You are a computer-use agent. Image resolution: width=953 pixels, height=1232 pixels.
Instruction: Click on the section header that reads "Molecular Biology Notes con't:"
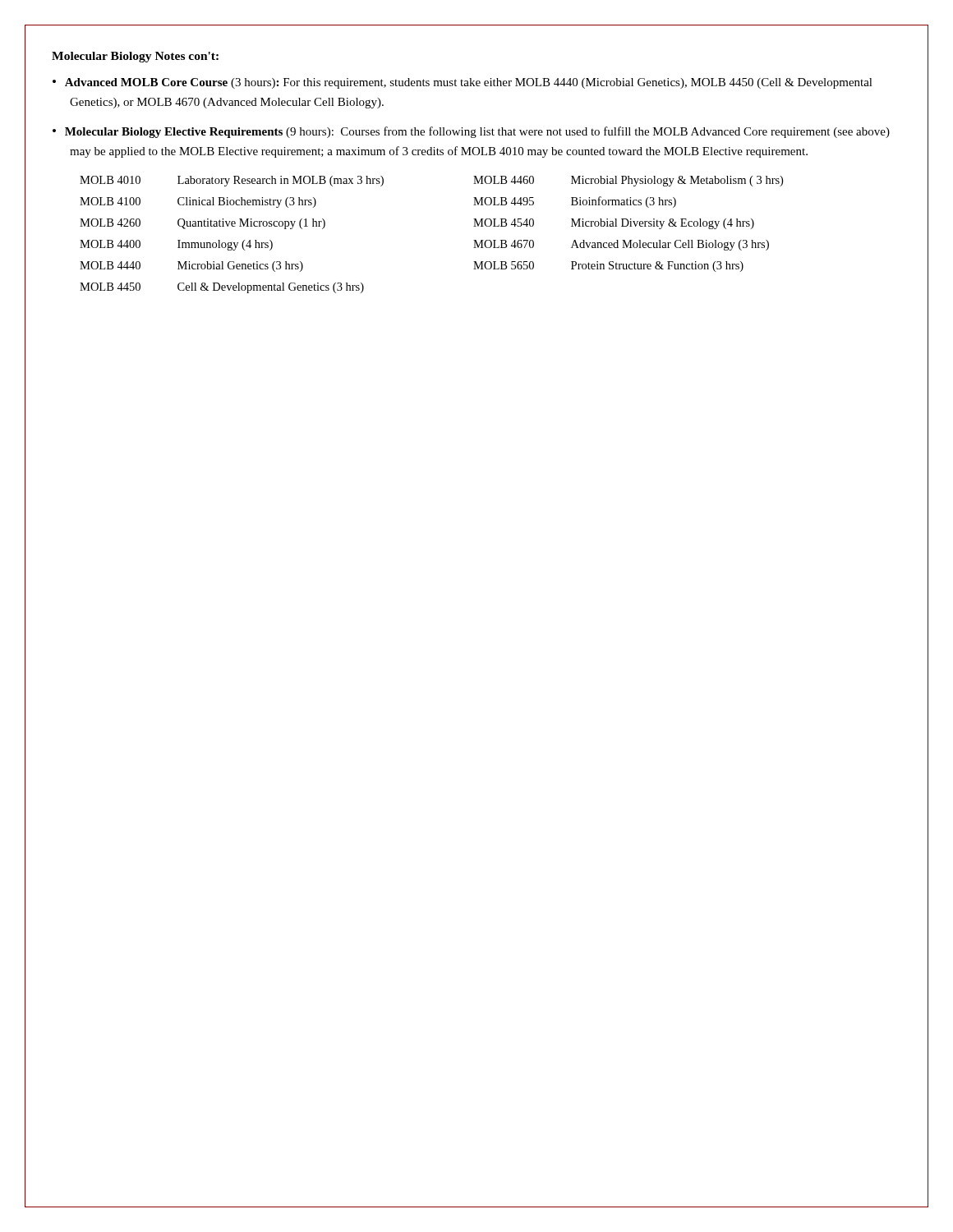pyautogui.click(x=136, y=55)
